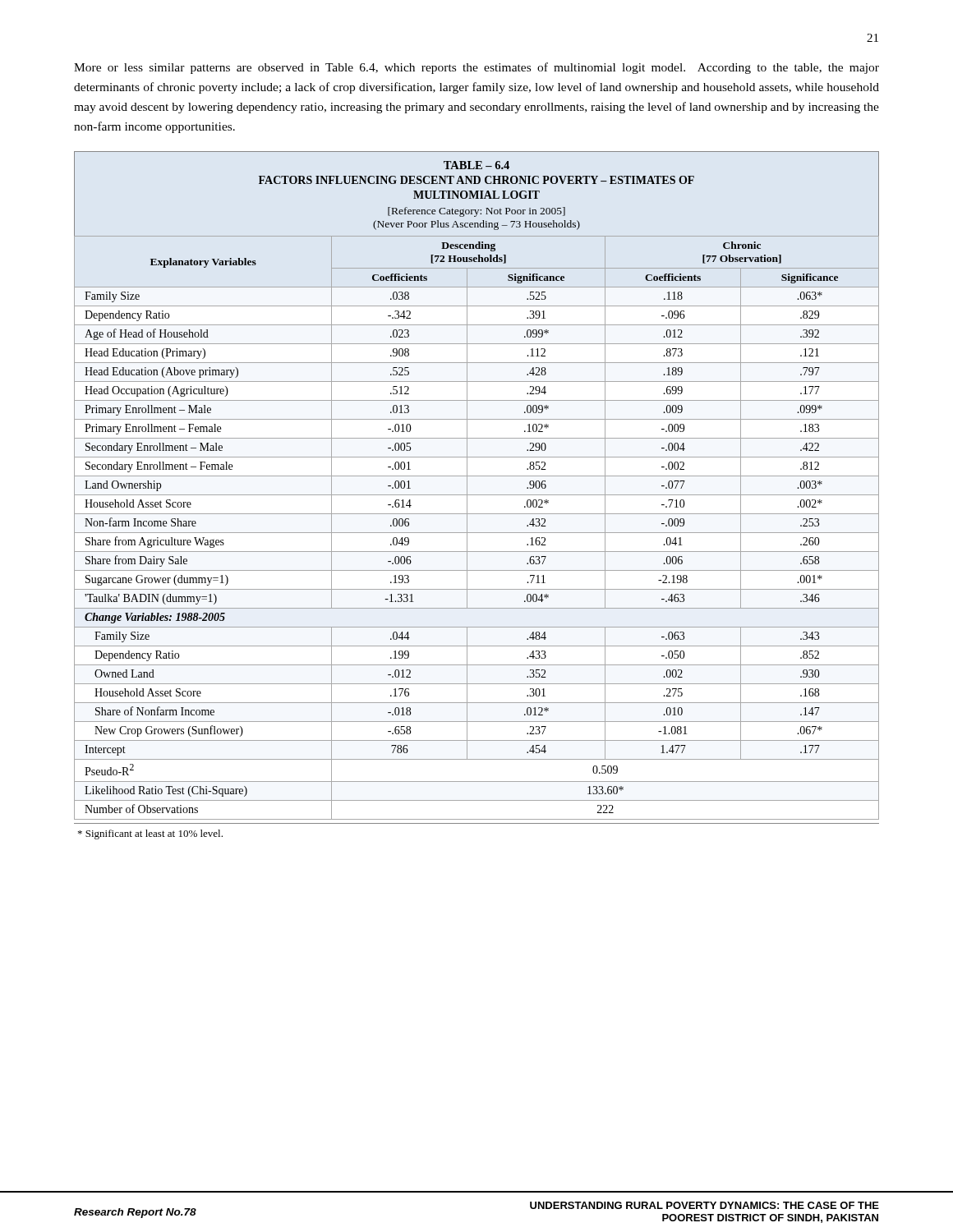Find the block on this page that starts "More or less similar patterns are observed in"

[476, 97]
